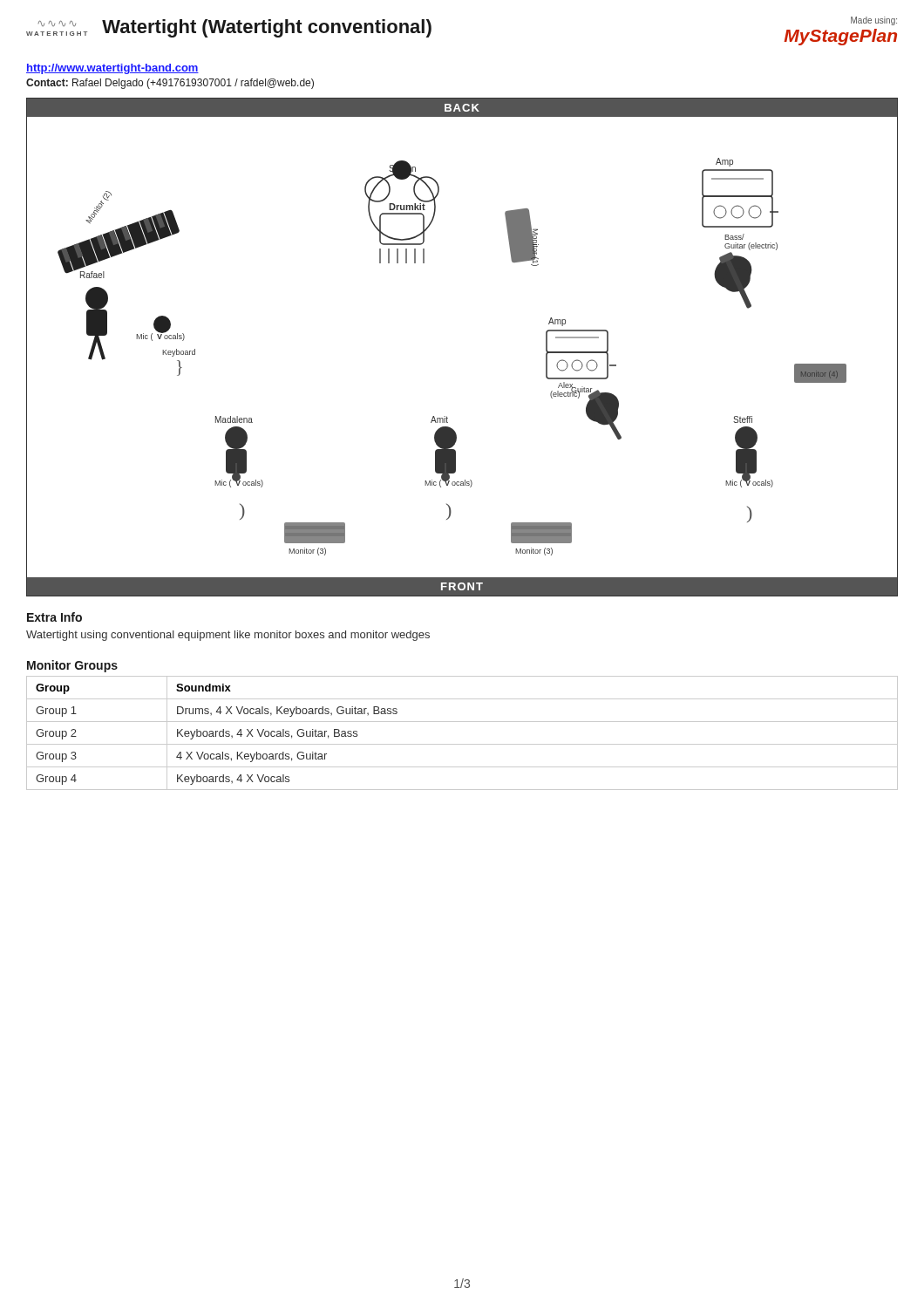Image resolution: width=924 pixels, height=1308 pixels.
Task: Select the title that reads "Watertight (Watertight conventional)"
Action: tap(267, 27)
